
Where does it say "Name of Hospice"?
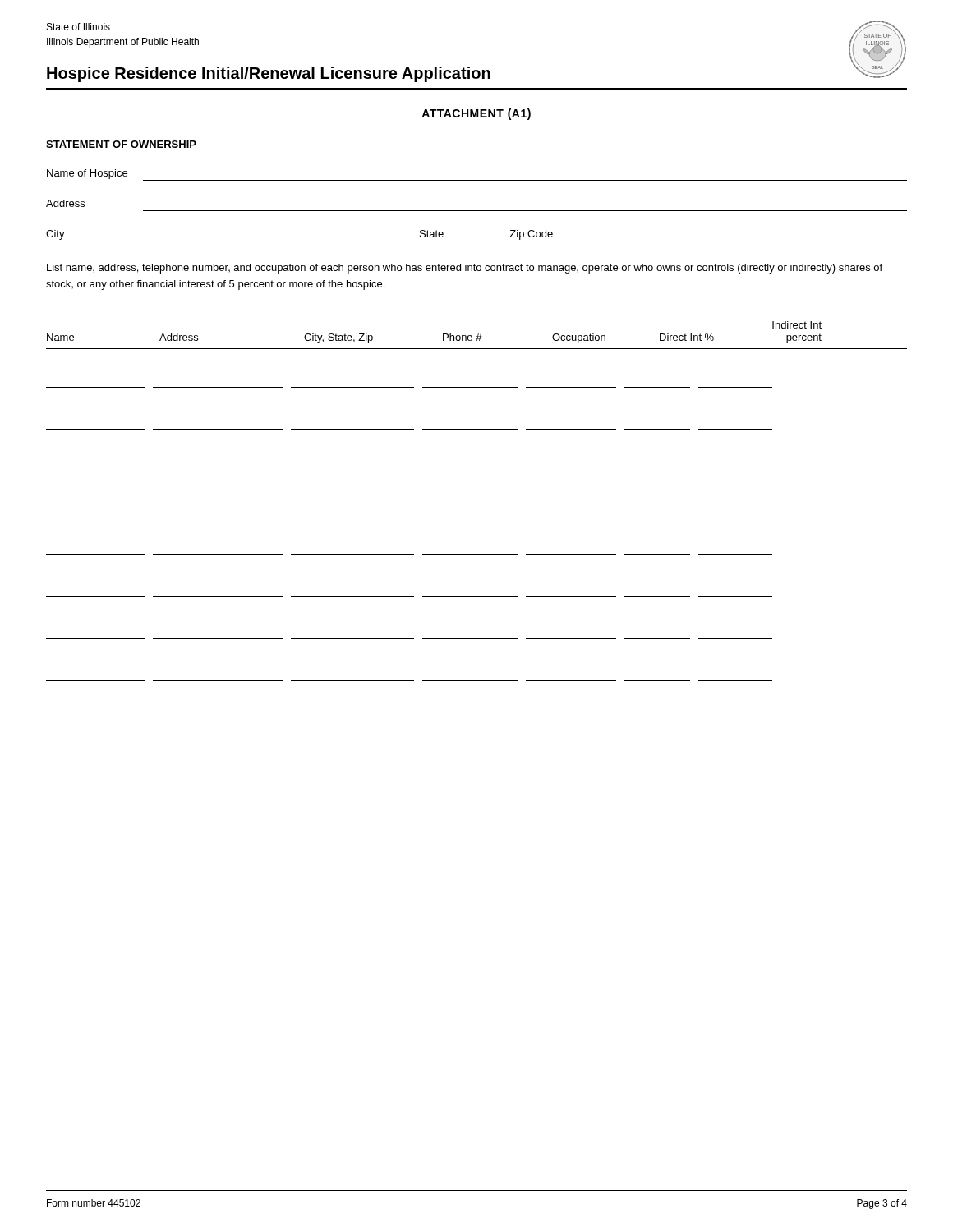(476, 173)
